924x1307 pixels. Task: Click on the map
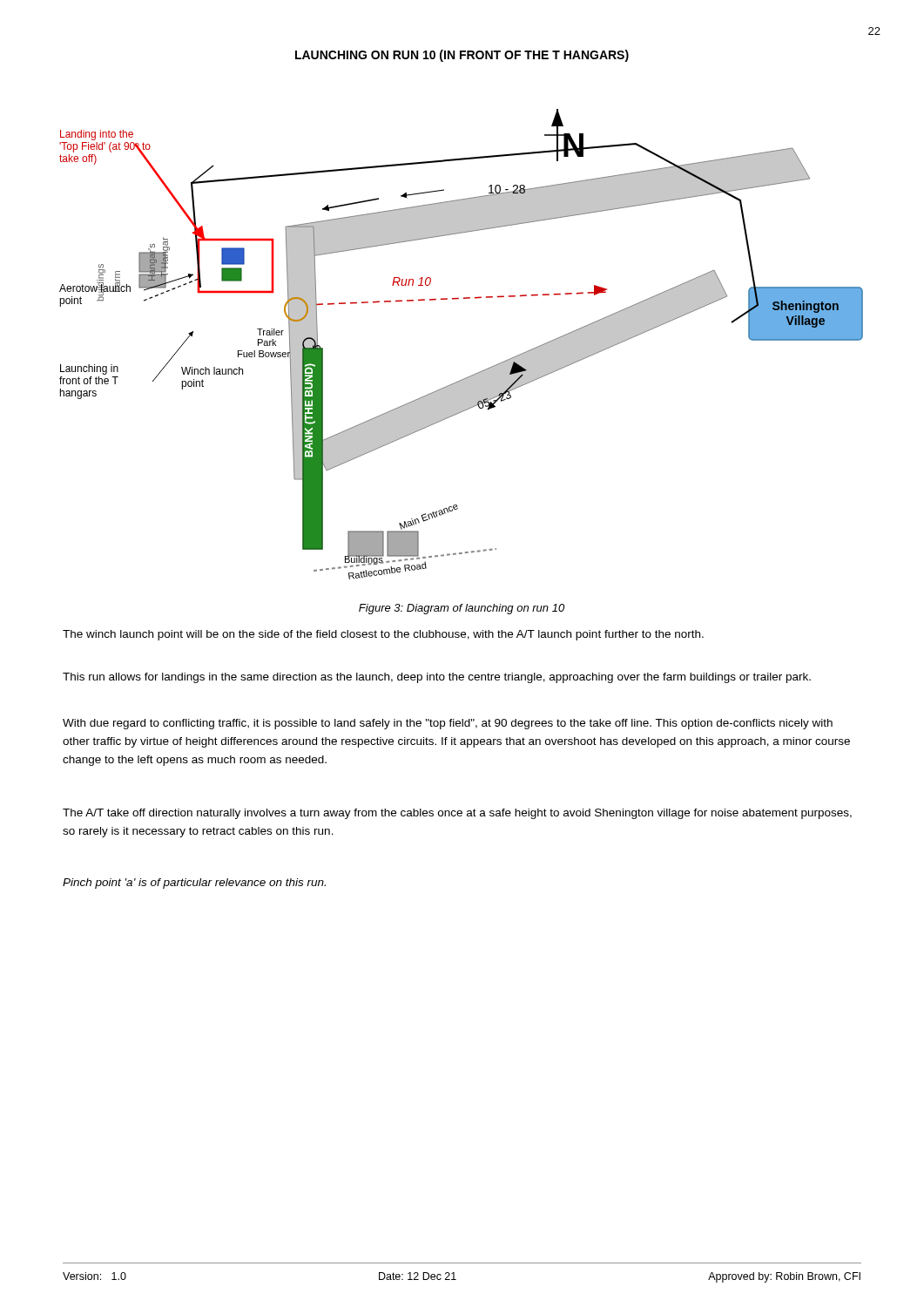pos(462,335)
